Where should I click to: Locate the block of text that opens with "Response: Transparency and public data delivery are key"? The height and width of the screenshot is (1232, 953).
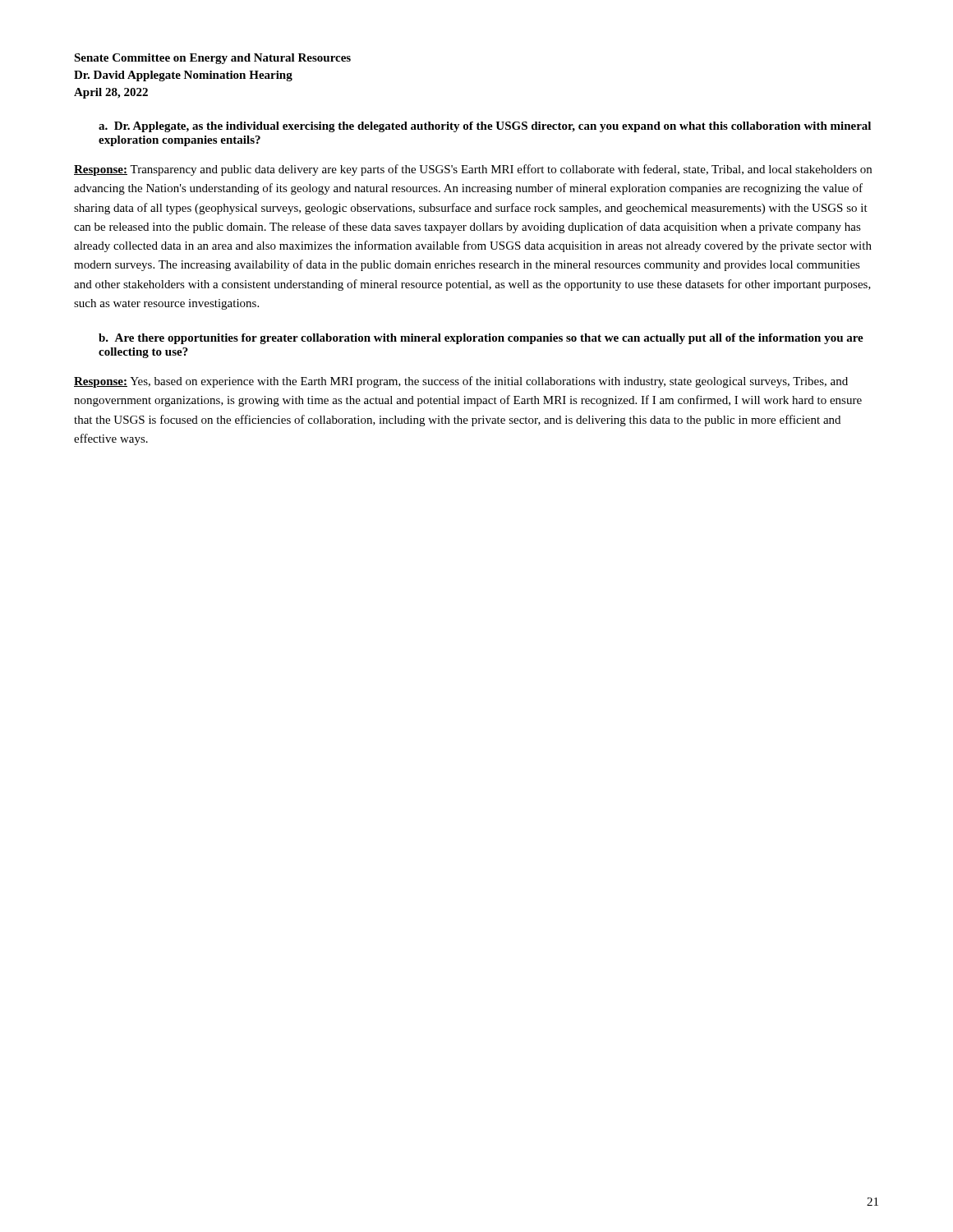(x=473, y=236)
